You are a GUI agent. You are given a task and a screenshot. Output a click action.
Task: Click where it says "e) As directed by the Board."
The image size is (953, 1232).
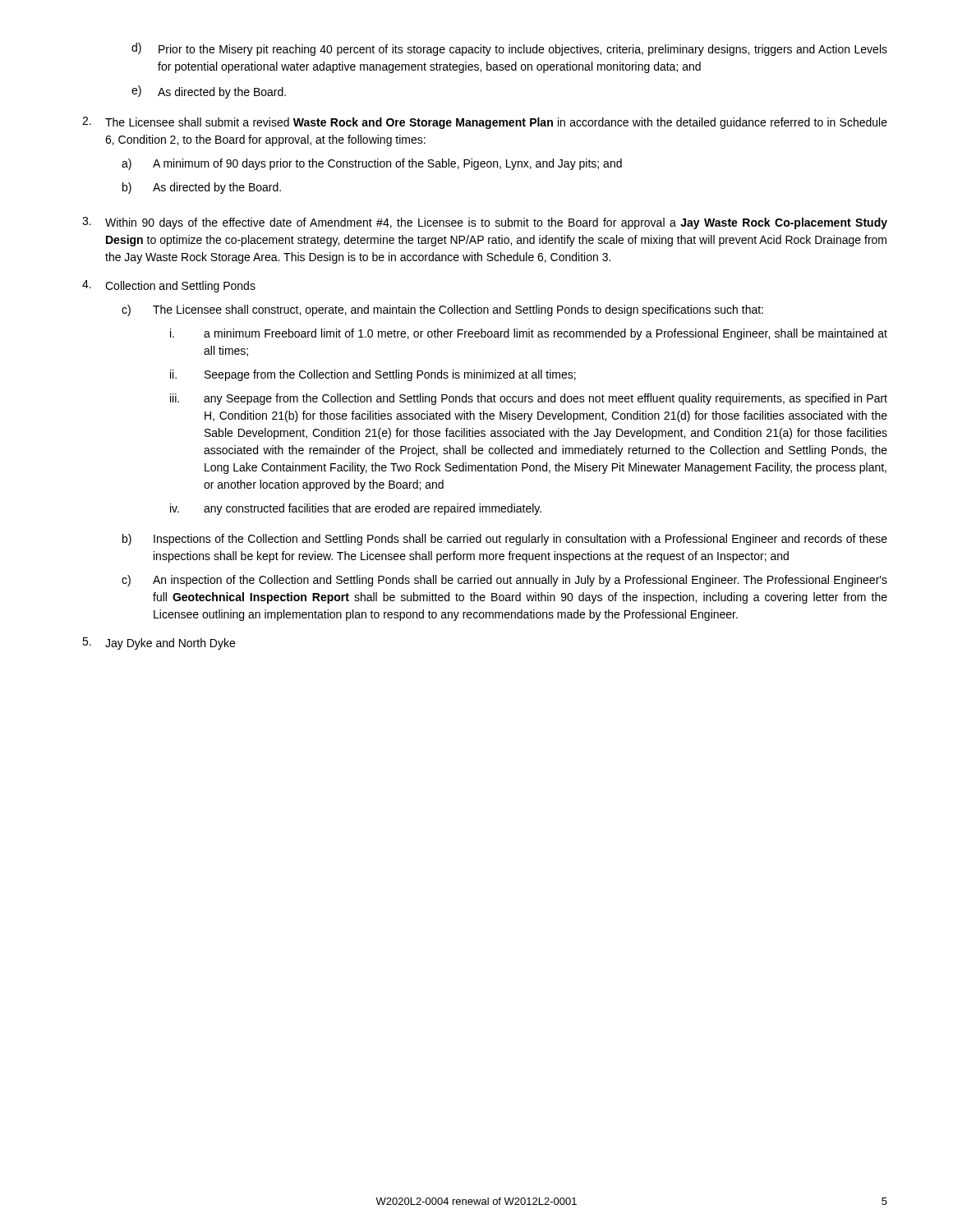(209, 92)
